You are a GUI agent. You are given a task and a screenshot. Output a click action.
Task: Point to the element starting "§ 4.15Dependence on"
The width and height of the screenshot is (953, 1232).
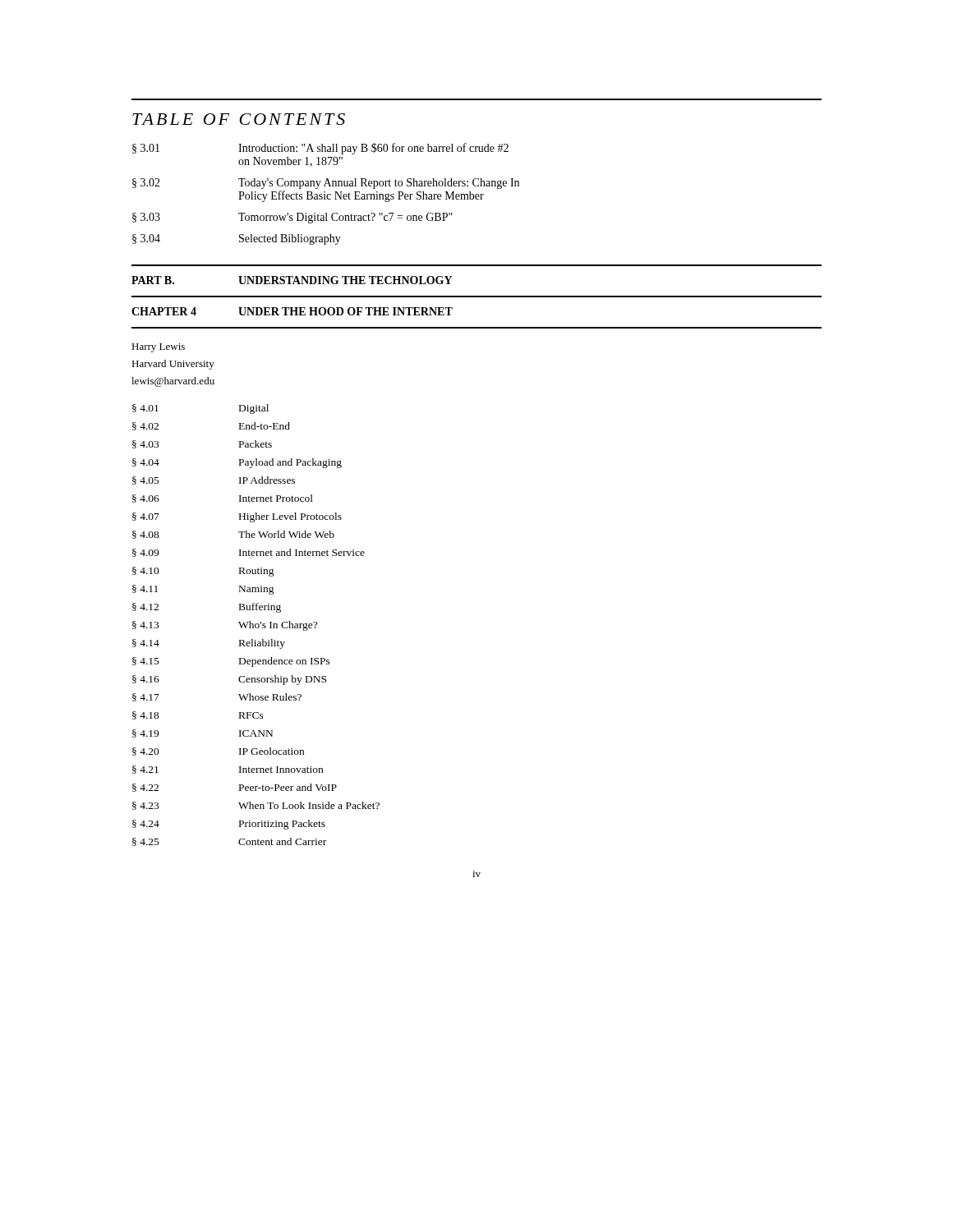pos(231,662)
